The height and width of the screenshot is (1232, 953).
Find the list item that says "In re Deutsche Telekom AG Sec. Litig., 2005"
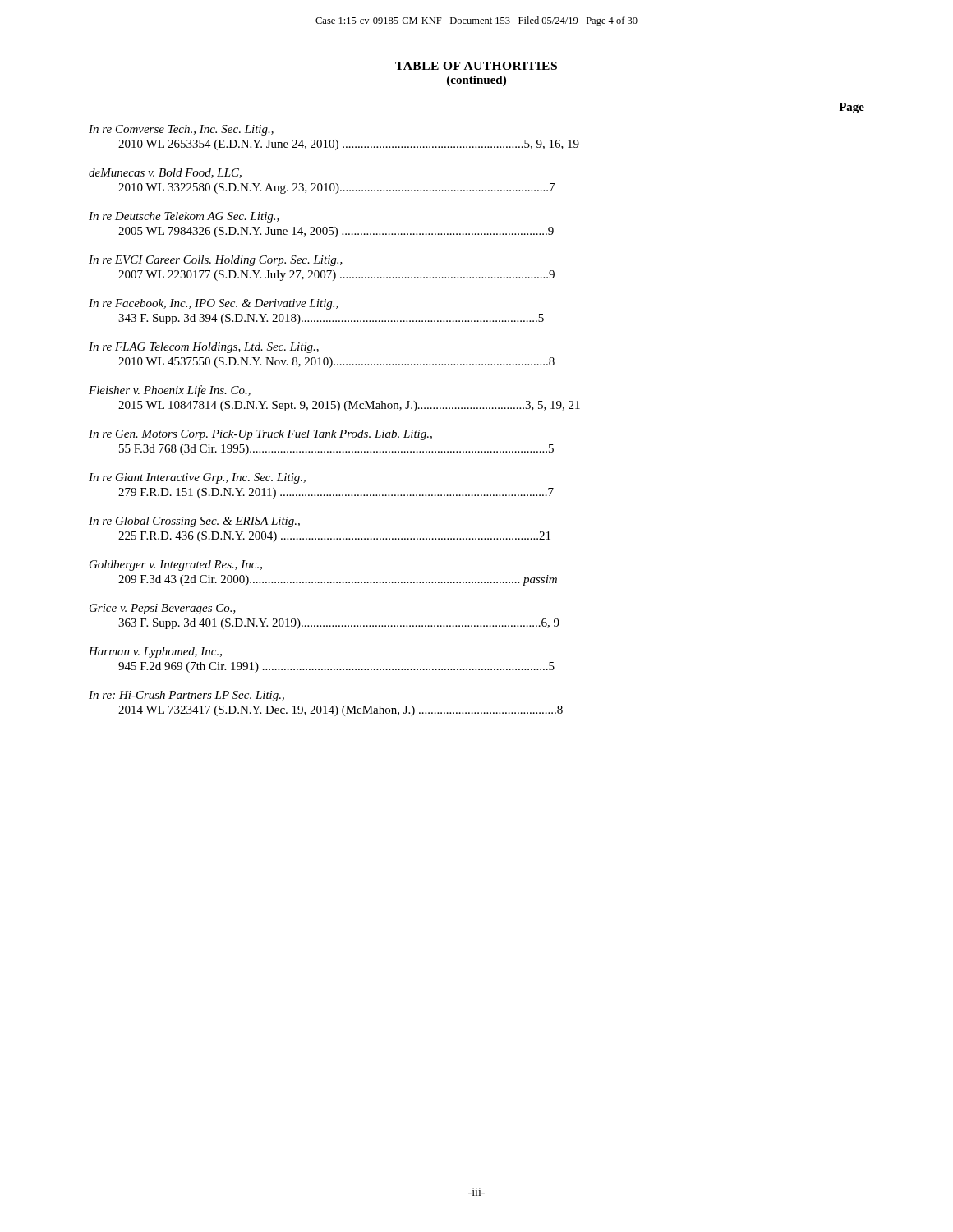pyautogui.click(x=476, y=224)
